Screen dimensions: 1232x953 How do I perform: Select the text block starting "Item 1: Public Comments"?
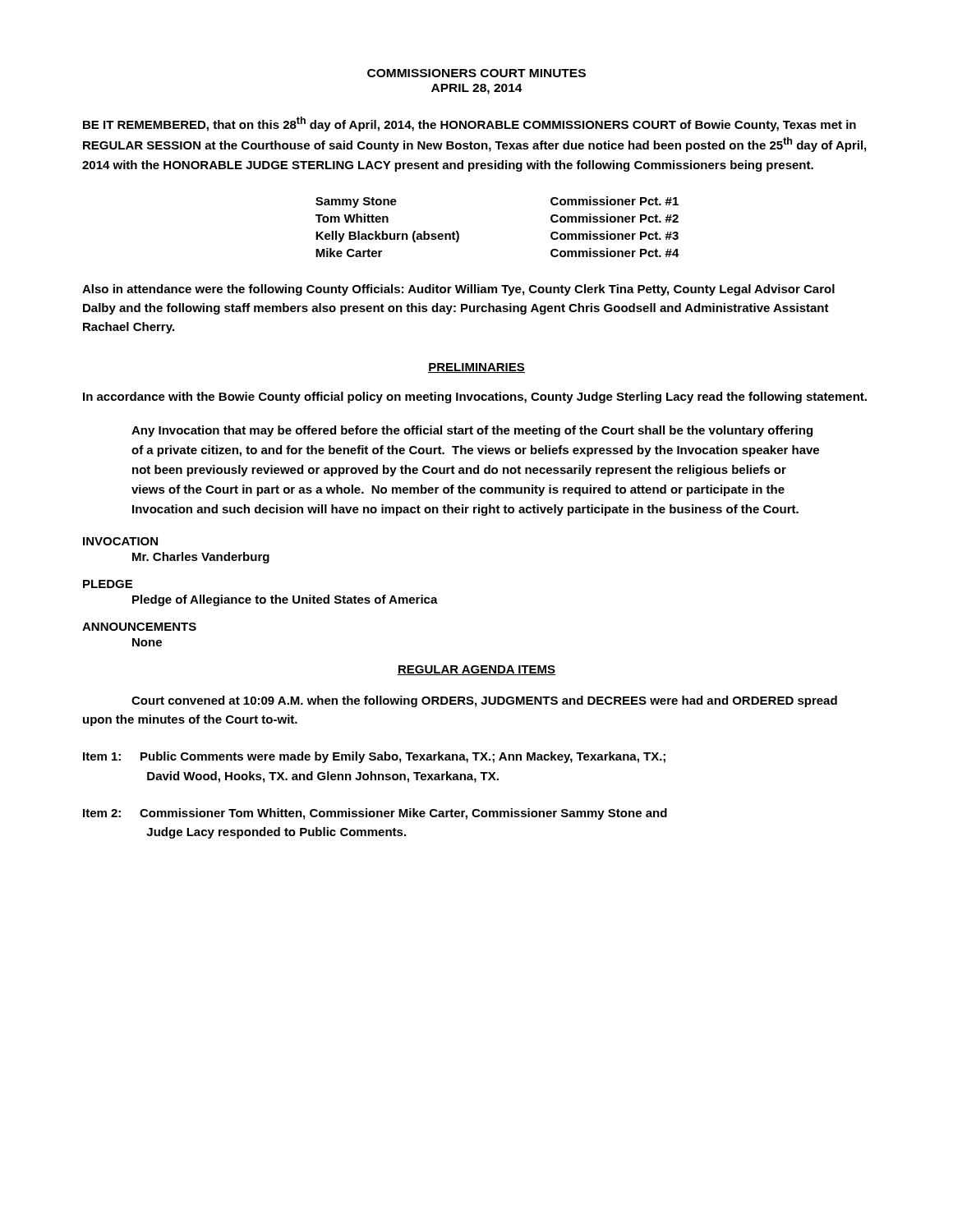tap(374, 766)
